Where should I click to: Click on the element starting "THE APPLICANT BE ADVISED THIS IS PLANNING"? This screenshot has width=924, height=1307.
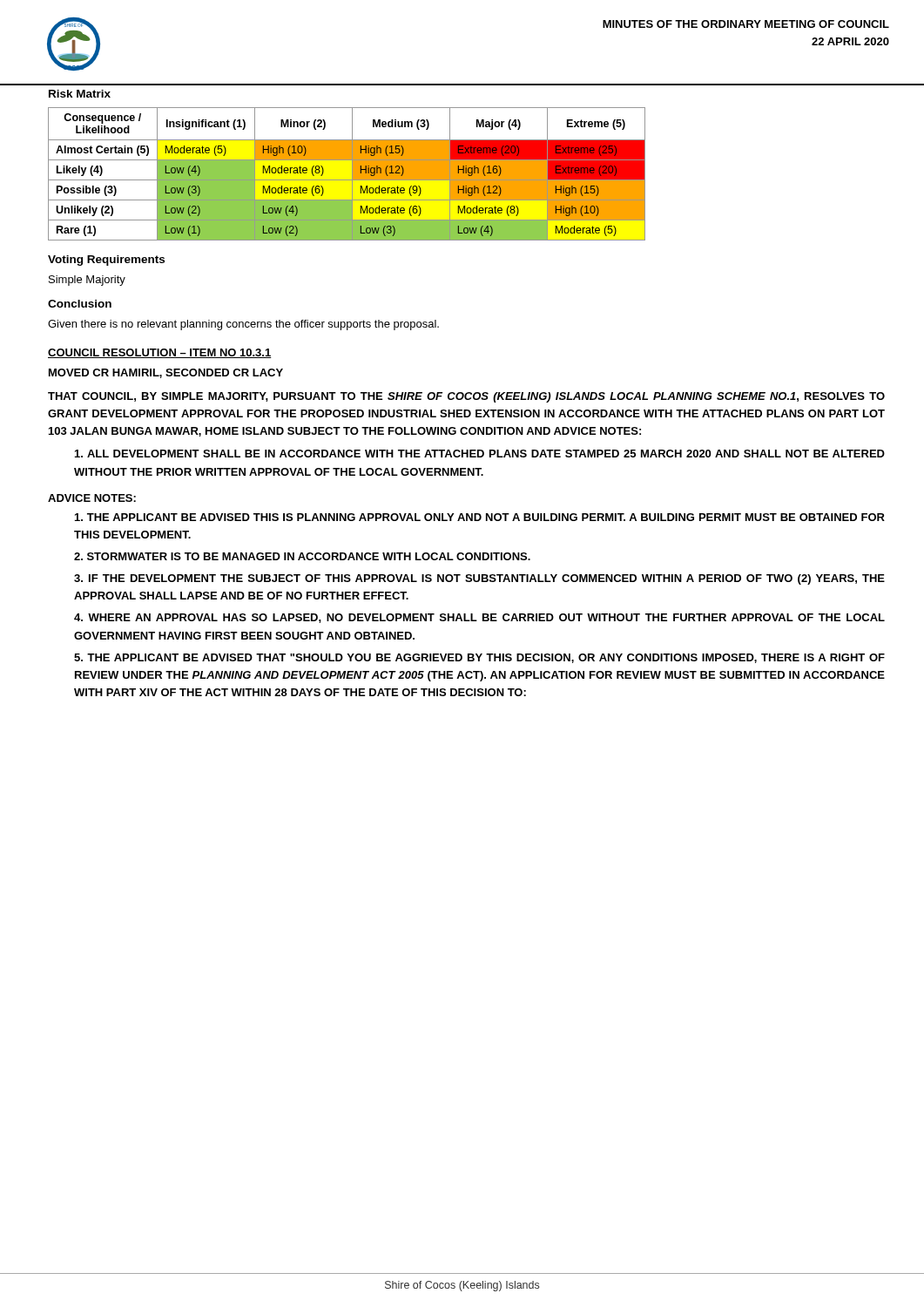tap(479, 526)
